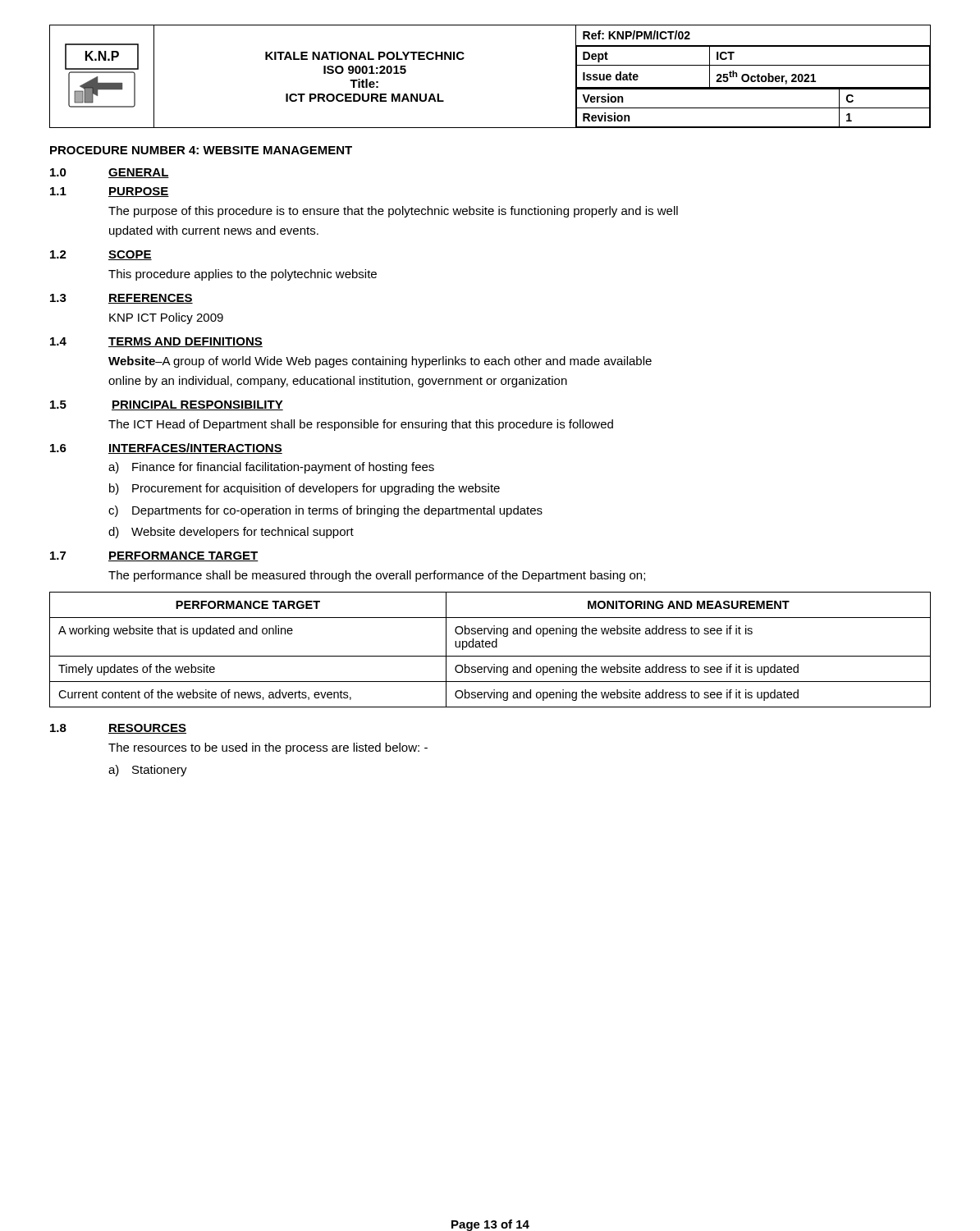Locate the text "a) Finance for financial facilitation-payment of hosting fees"
The image size is (980, 1231).
[271, 467]
